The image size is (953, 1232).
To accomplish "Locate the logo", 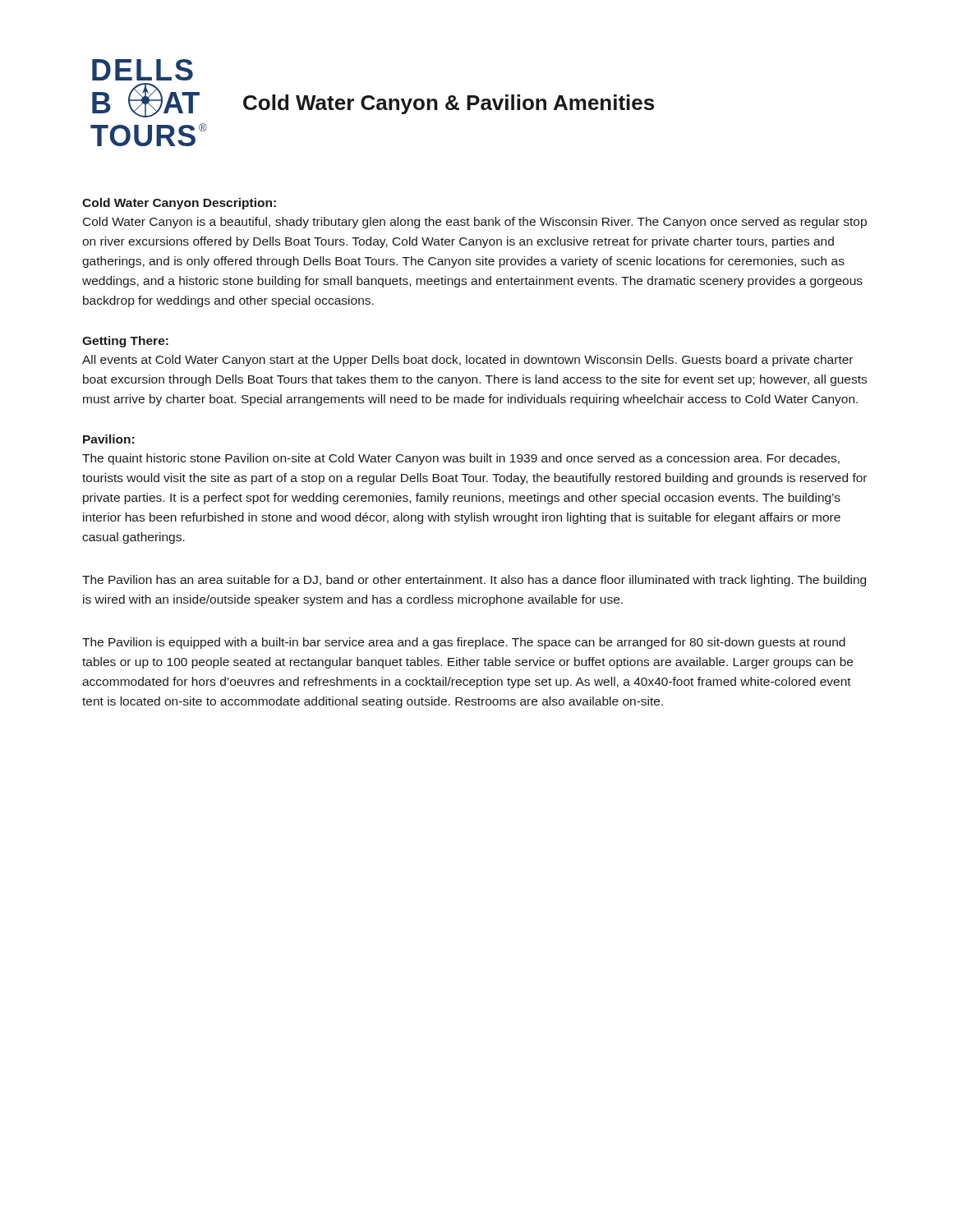I will 146,103.
